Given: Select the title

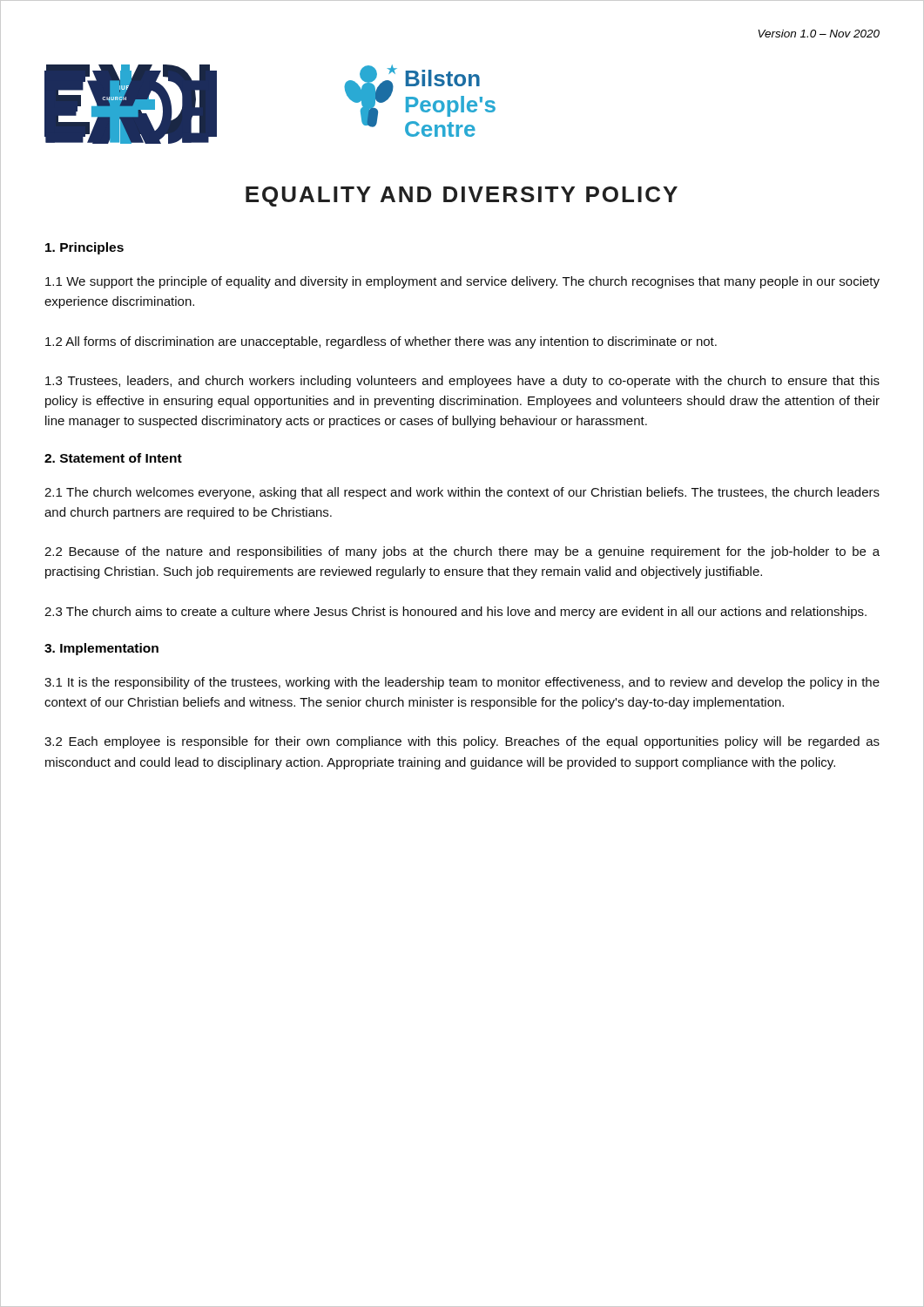Looking at the screenshot, I should coord(462,194).
